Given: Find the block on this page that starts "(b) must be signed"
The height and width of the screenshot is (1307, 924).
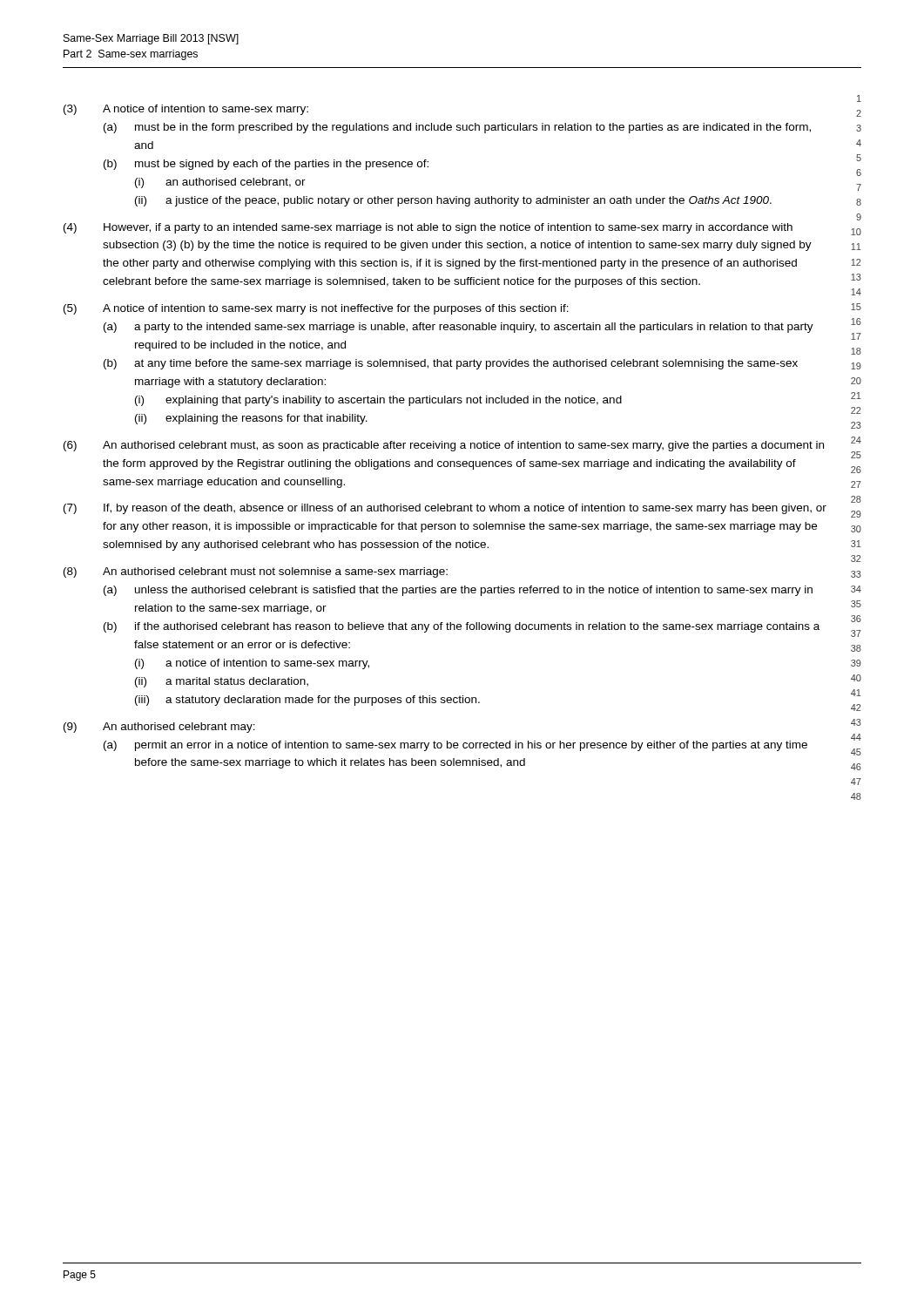Looking at the screenshot, I should click(266, 165).
